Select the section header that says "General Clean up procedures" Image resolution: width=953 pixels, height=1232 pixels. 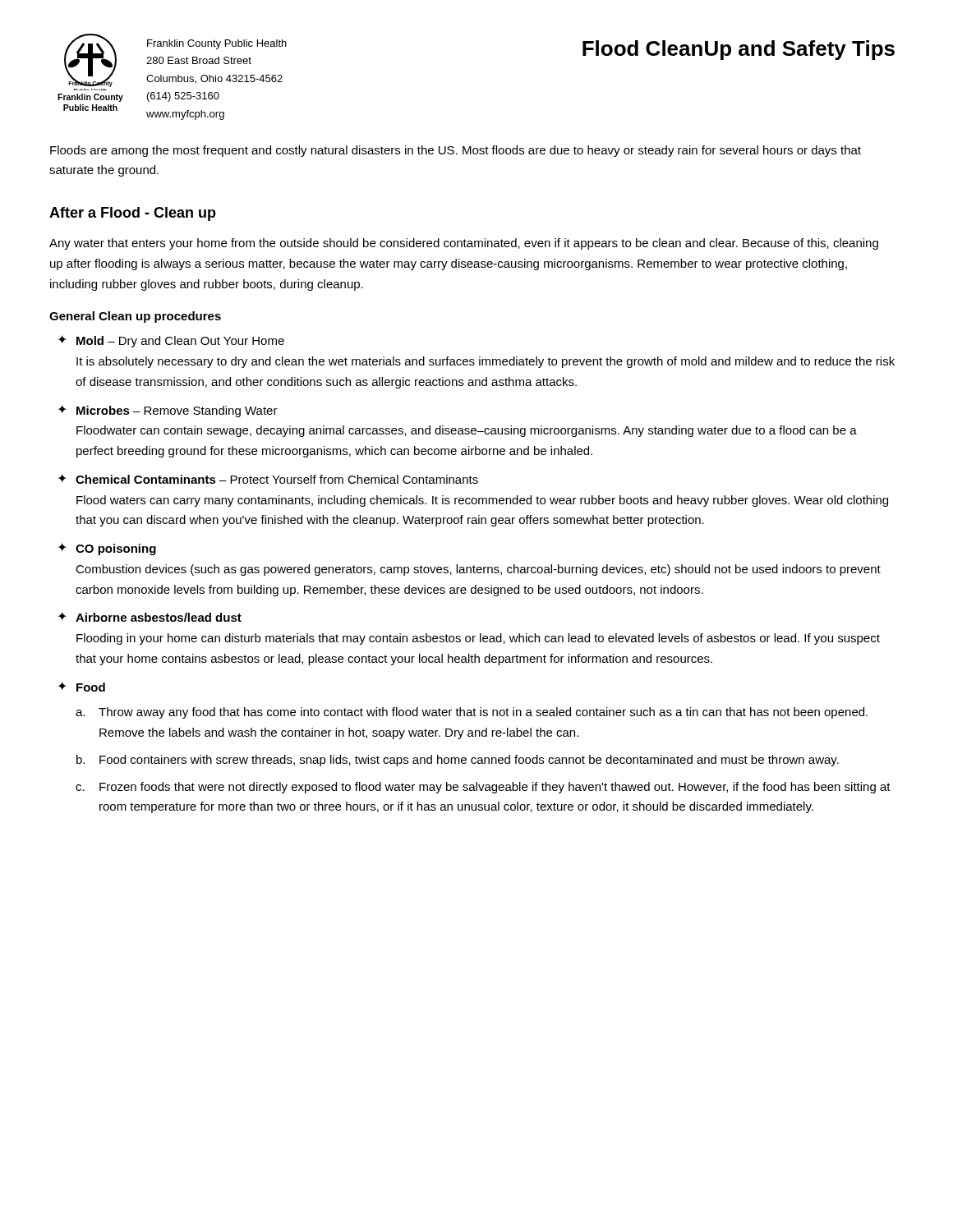point(135,316)
